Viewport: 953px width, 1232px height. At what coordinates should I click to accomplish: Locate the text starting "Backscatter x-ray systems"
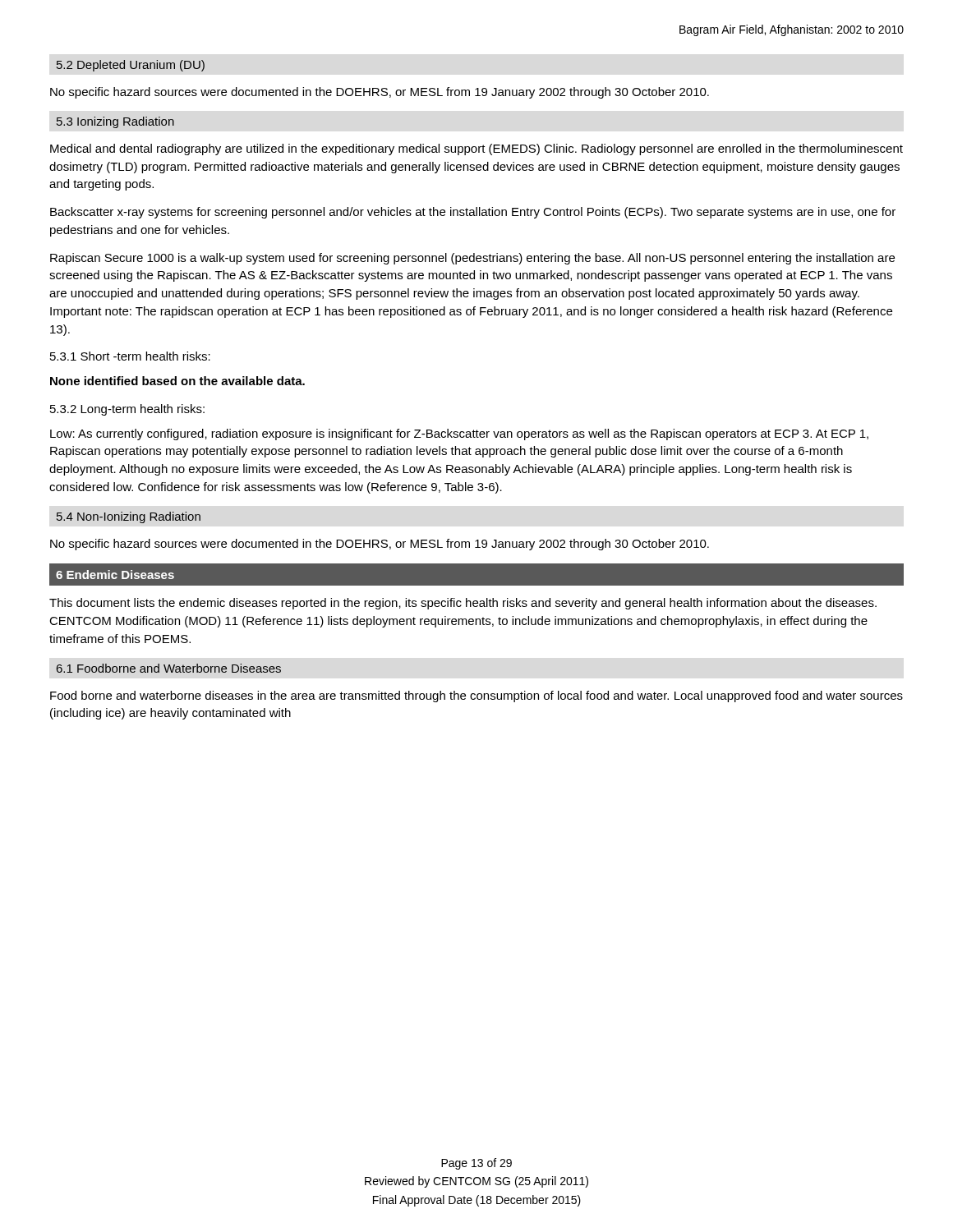472,220
